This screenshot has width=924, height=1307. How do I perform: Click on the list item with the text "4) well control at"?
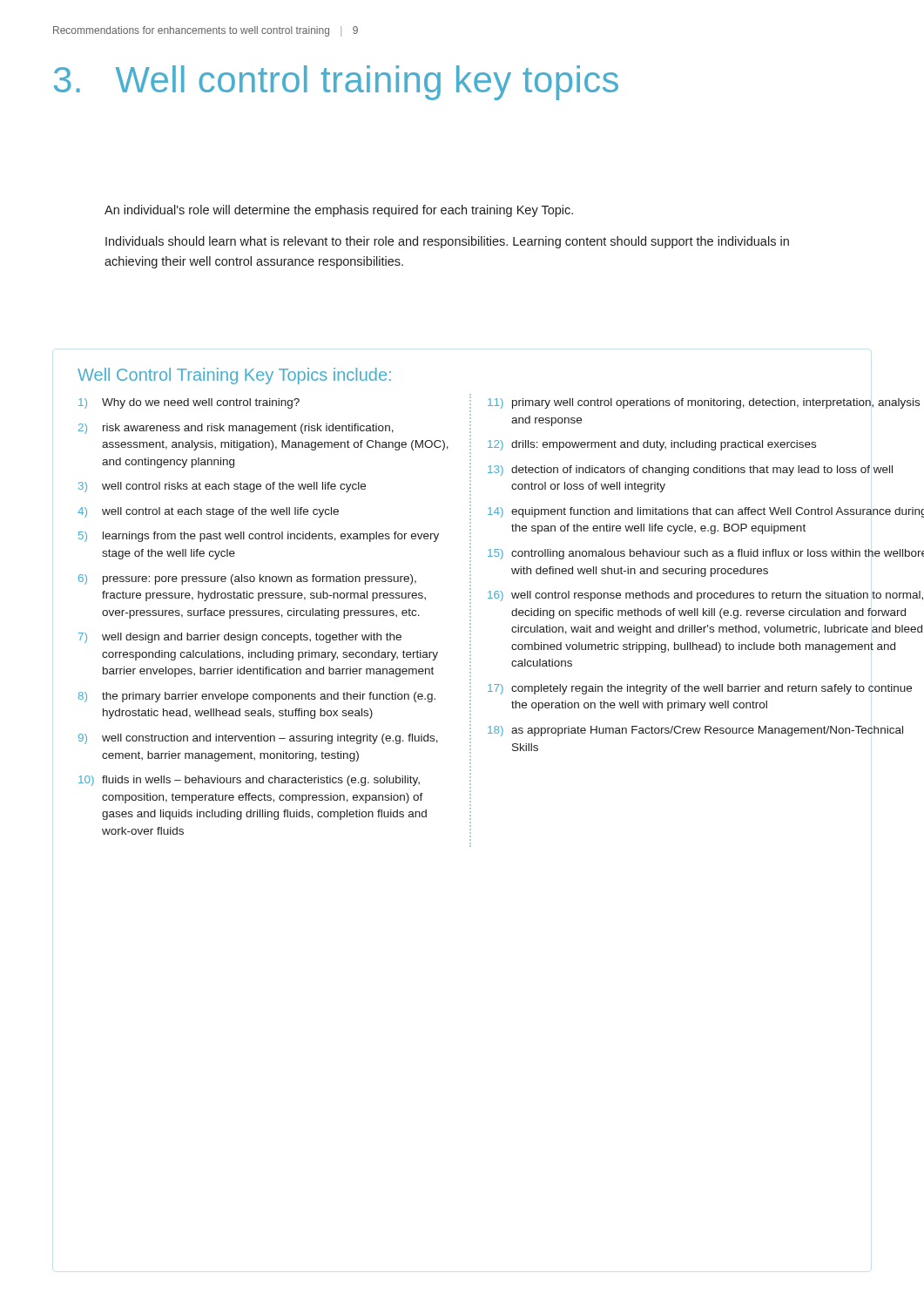coord(266,511)
